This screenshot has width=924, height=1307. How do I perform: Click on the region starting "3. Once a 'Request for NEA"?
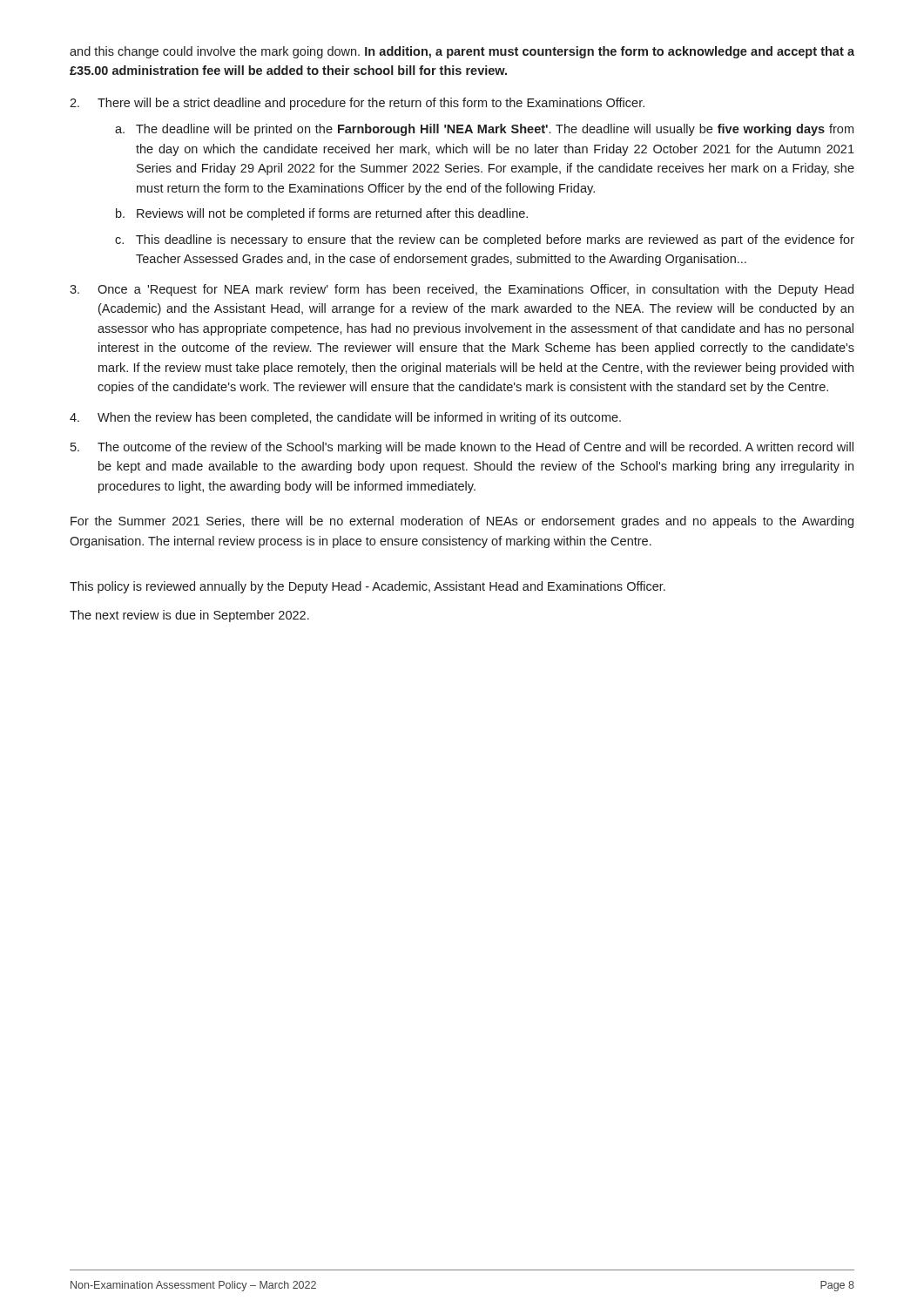click(x=462, y=338)
